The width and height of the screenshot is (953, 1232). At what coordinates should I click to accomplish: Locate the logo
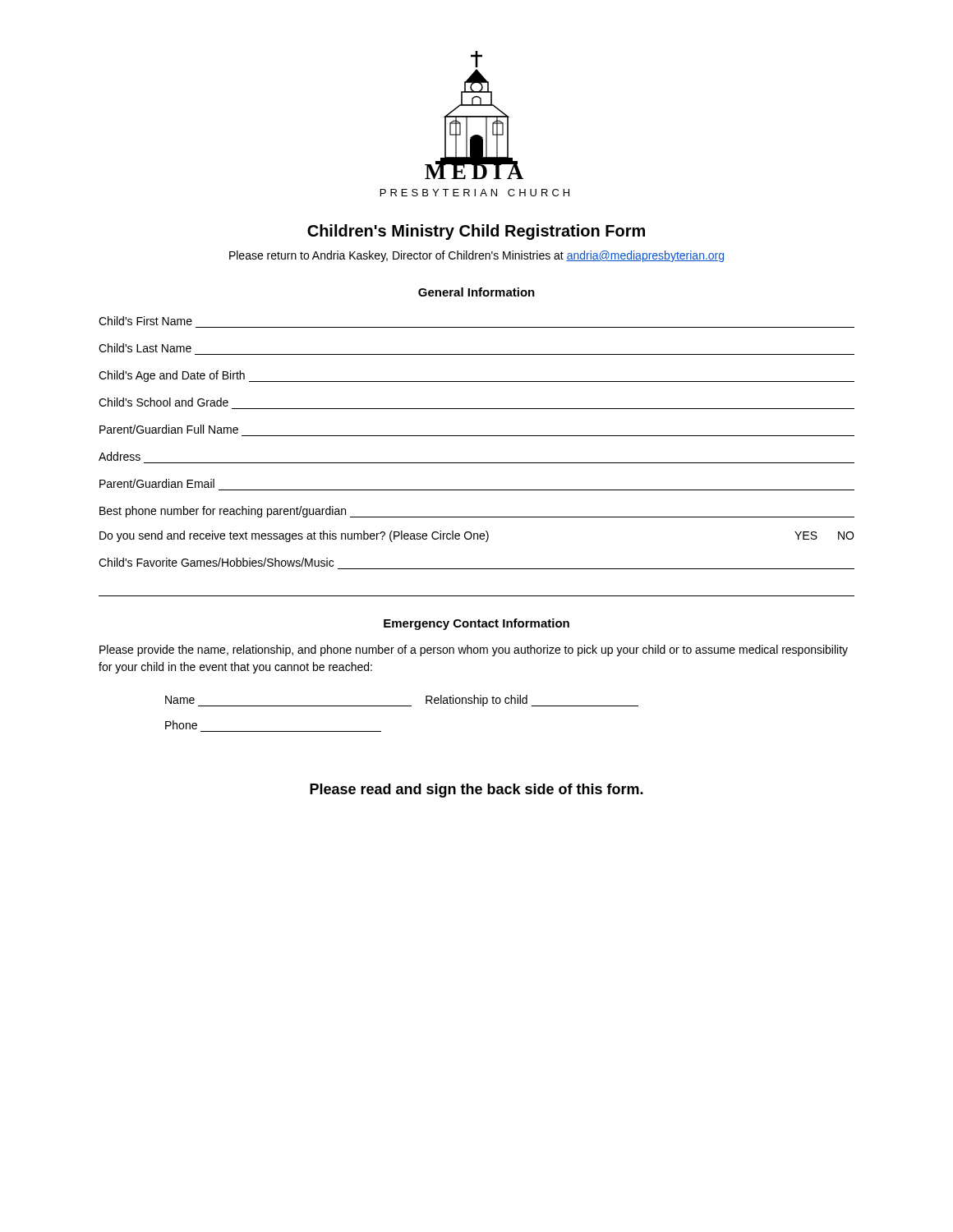(x=476, y=124)
